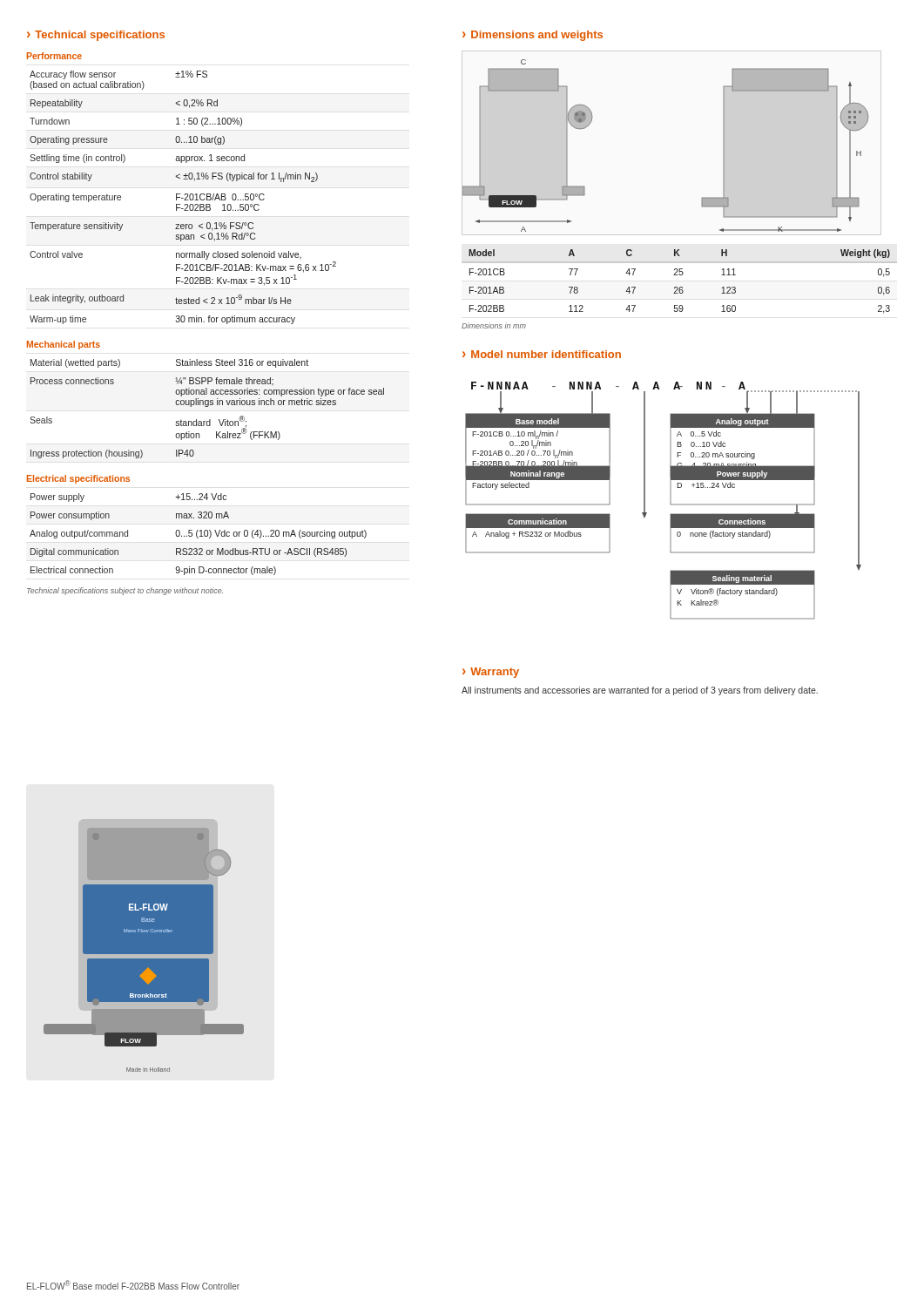Where does it say "› Technical specifications"?
The image size is (924, 1307).
(96, 34)
